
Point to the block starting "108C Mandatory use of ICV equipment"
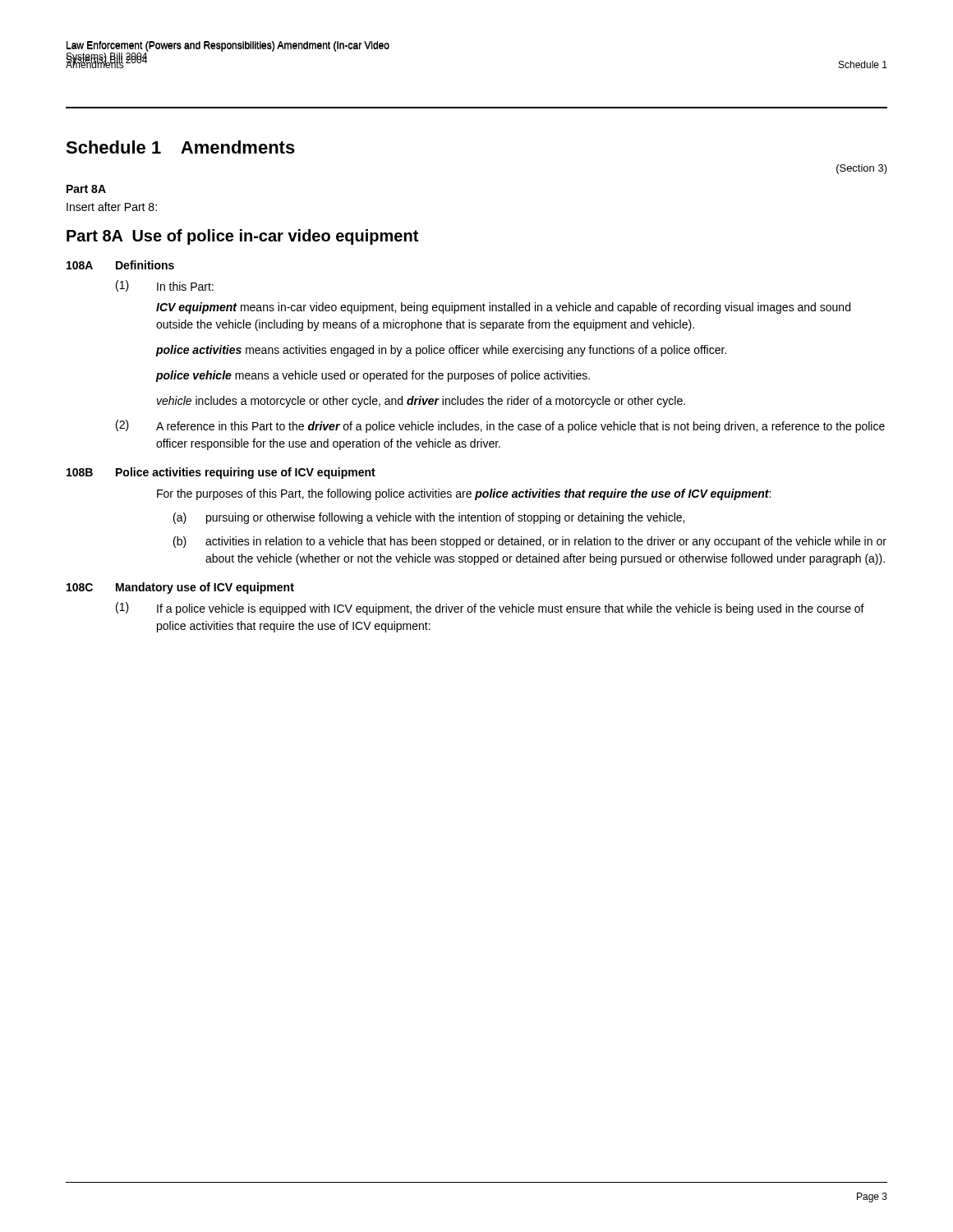(x=180, y=587)
